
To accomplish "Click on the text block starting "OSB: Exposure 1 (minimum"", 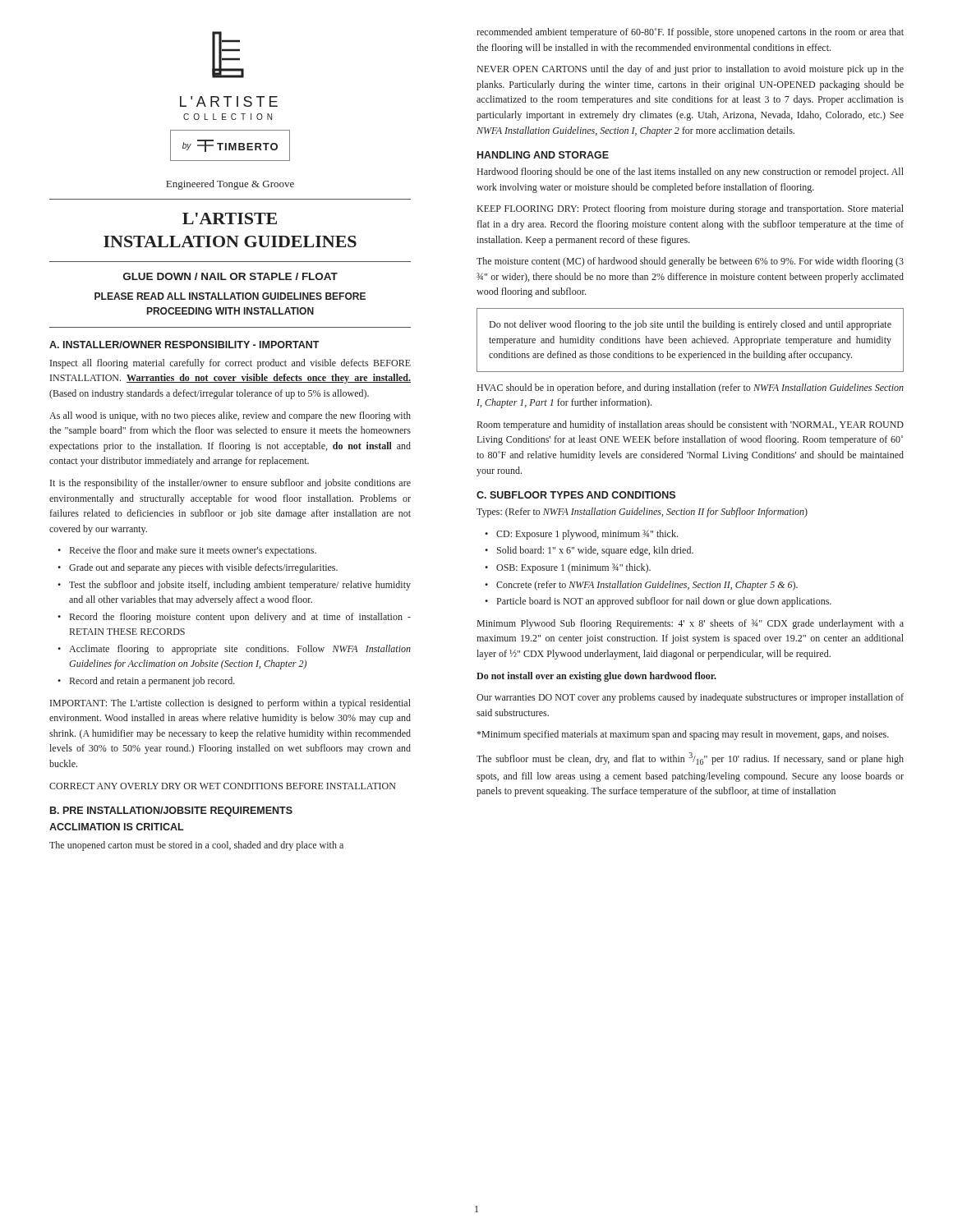I will (x=574, y=568).
